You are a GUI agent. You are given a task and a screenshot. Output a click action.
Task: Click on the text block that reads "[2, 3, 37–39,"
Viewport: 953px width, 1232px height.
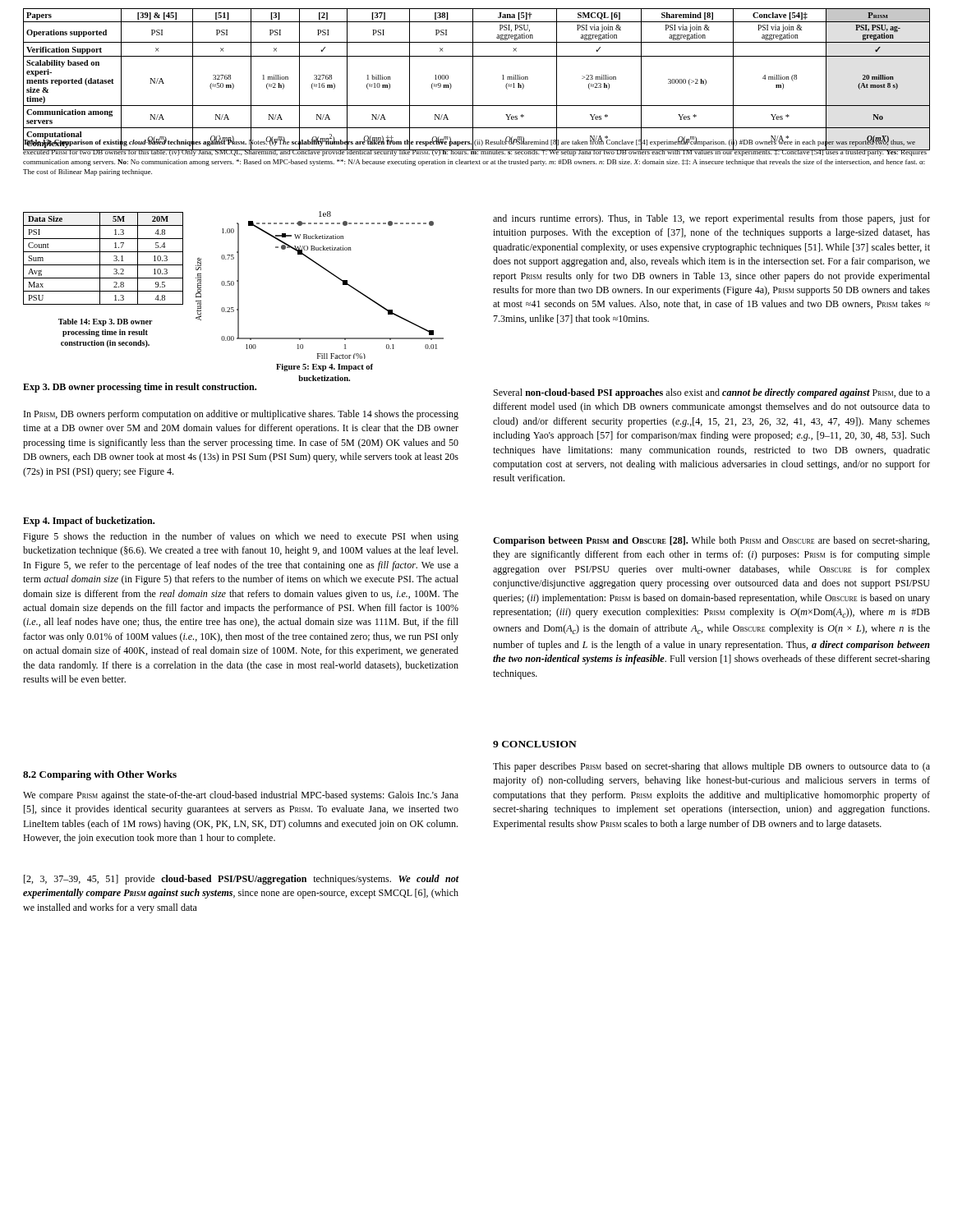point(241,893)
